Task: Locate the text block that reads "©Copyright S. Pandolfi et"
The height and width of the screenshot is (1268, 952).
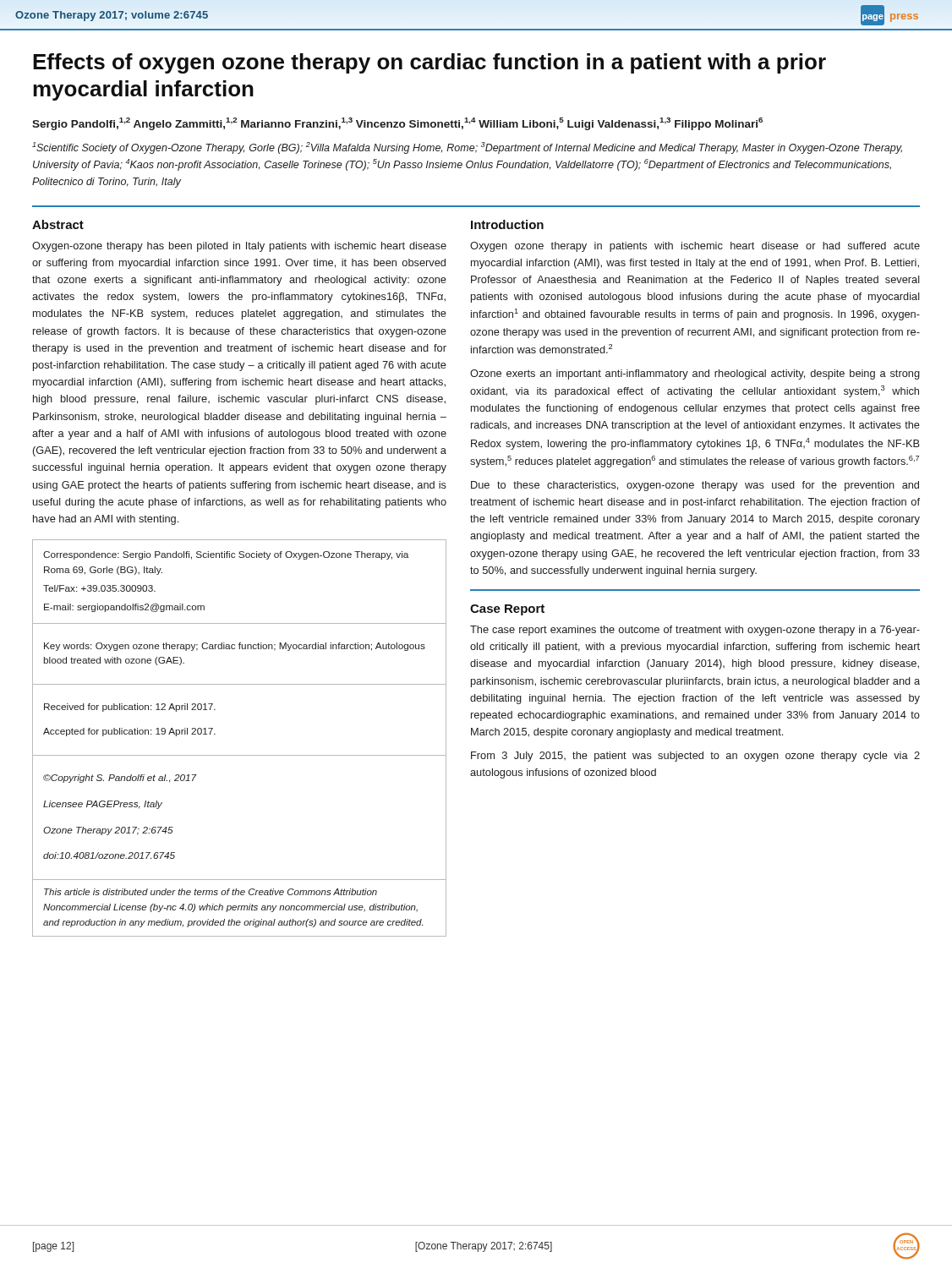Action: click(x=120, y=779)
